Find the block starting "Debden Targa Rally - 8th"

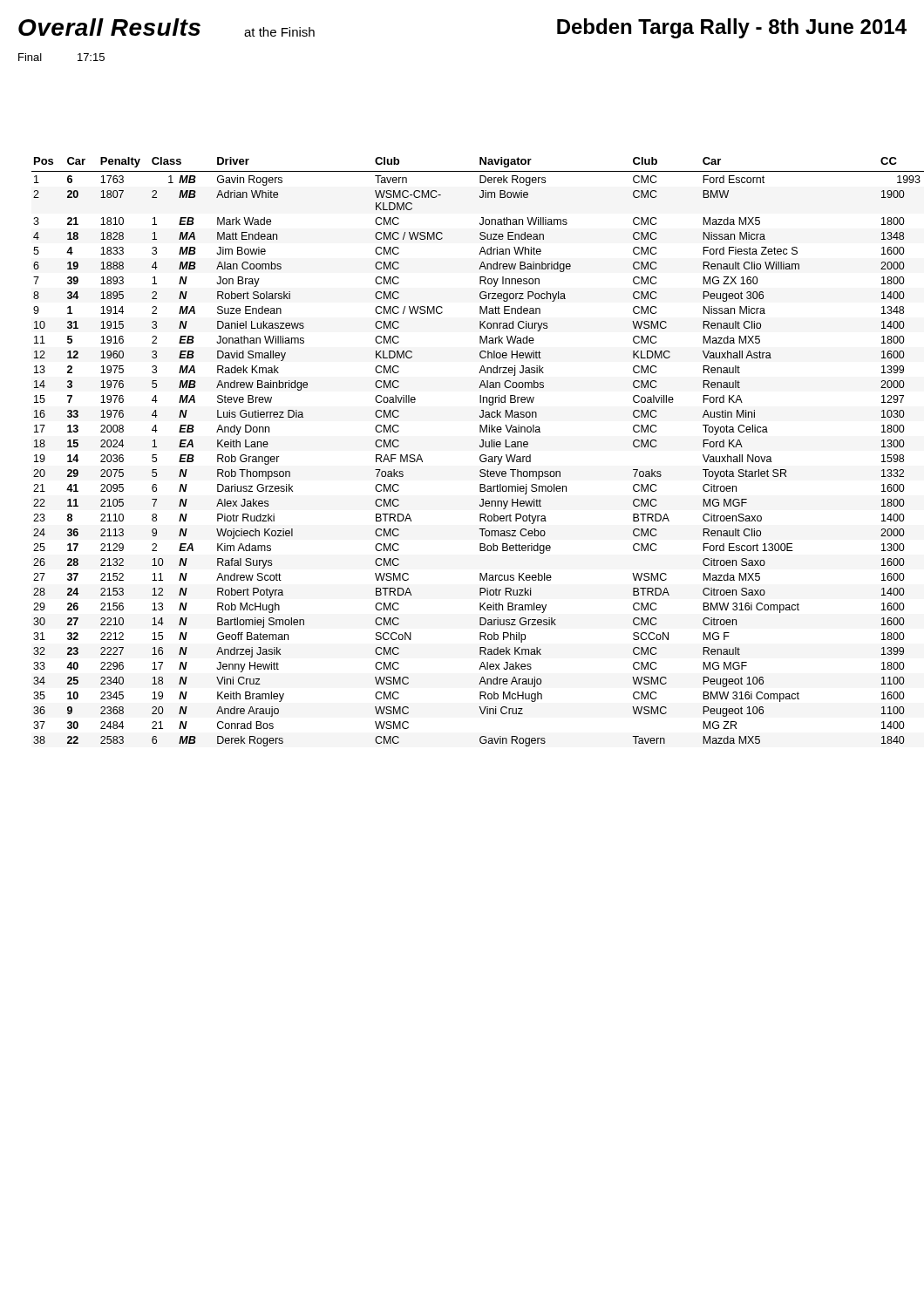(x=731, y=27)
